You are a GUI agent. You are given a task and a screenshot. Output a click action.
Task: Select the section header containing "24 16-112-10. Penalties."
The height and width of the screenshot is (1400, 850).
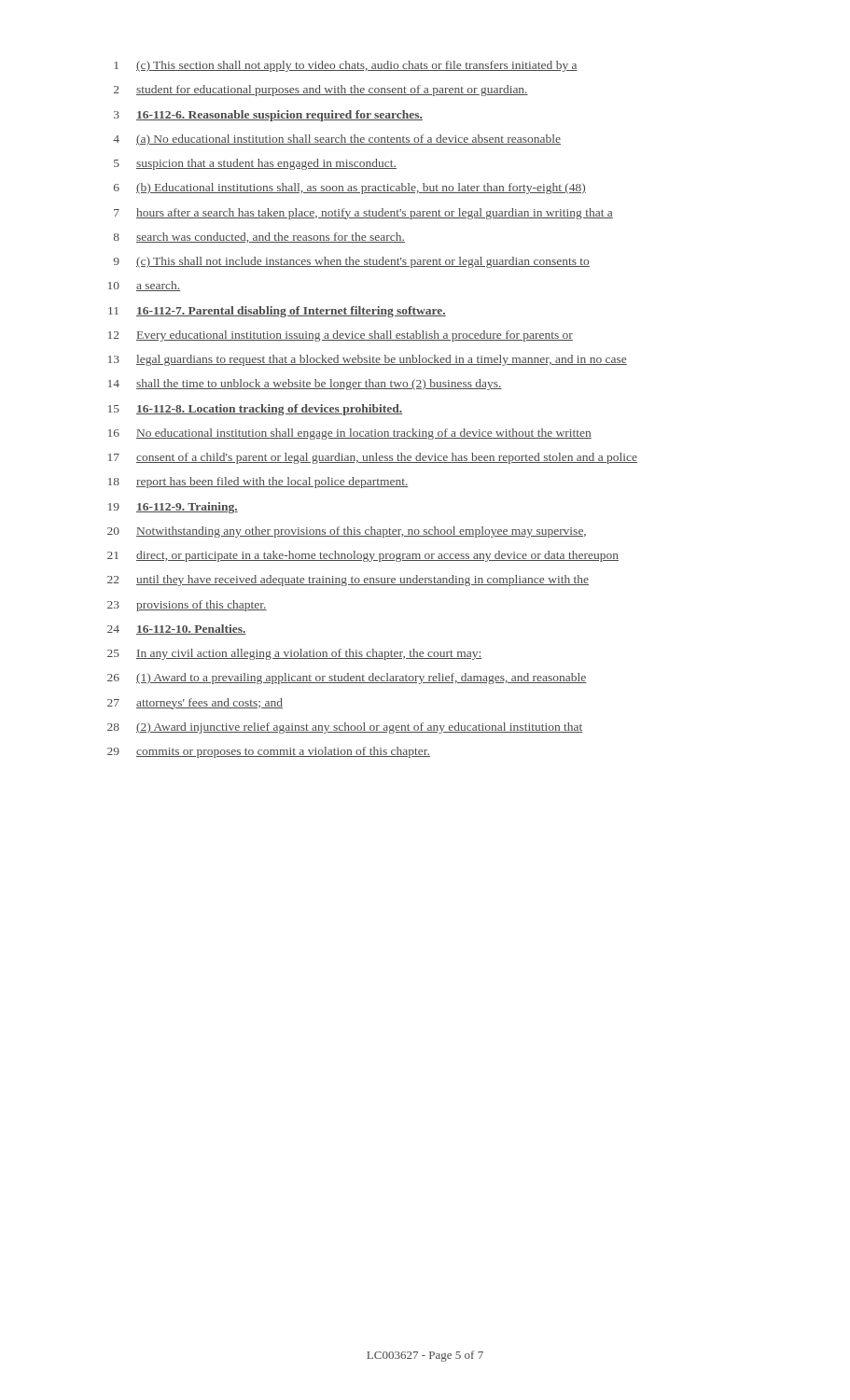pos(177,630)
